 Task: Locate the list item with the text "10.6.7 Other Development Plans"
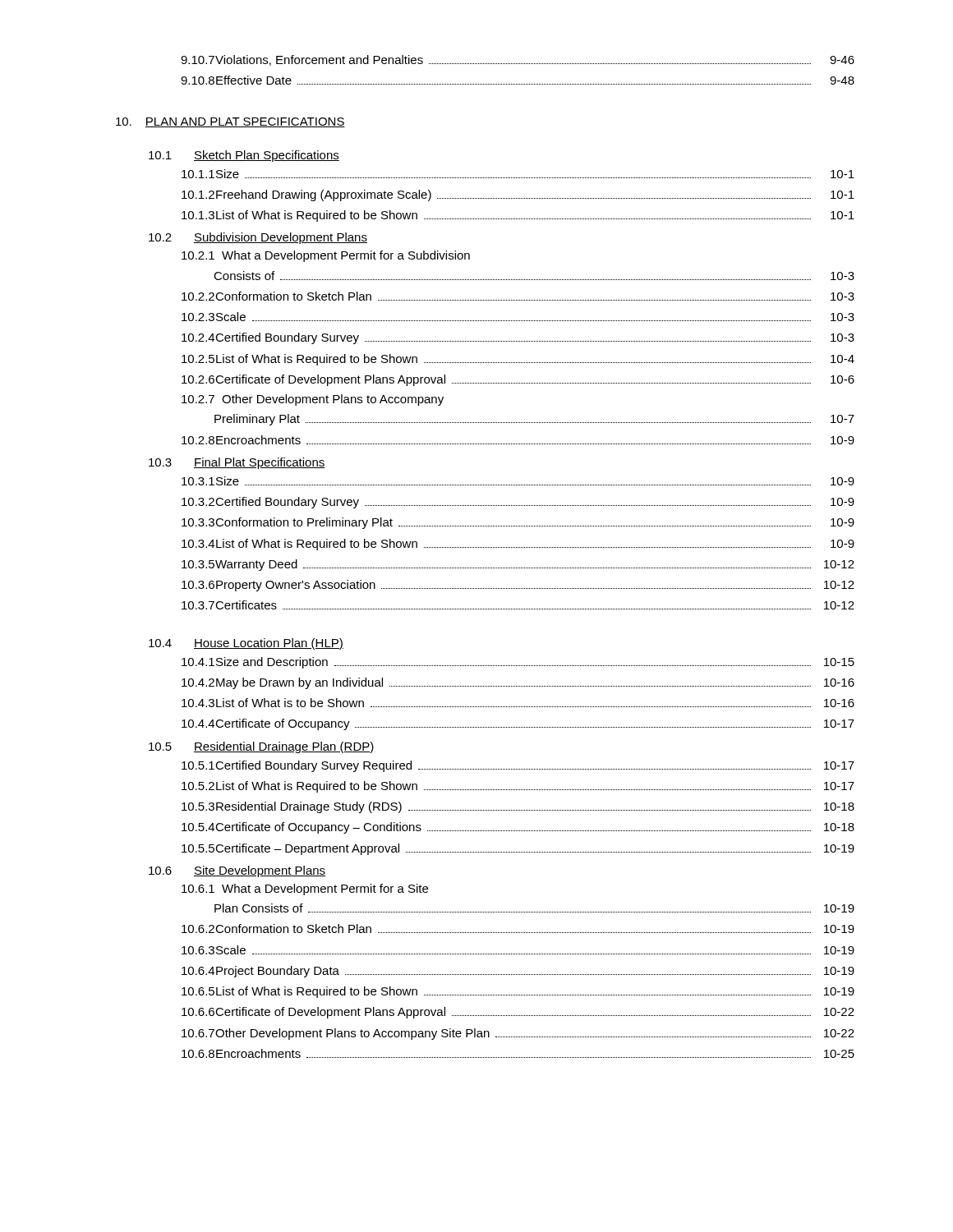pyautogui.click(x=518, y=1032)
